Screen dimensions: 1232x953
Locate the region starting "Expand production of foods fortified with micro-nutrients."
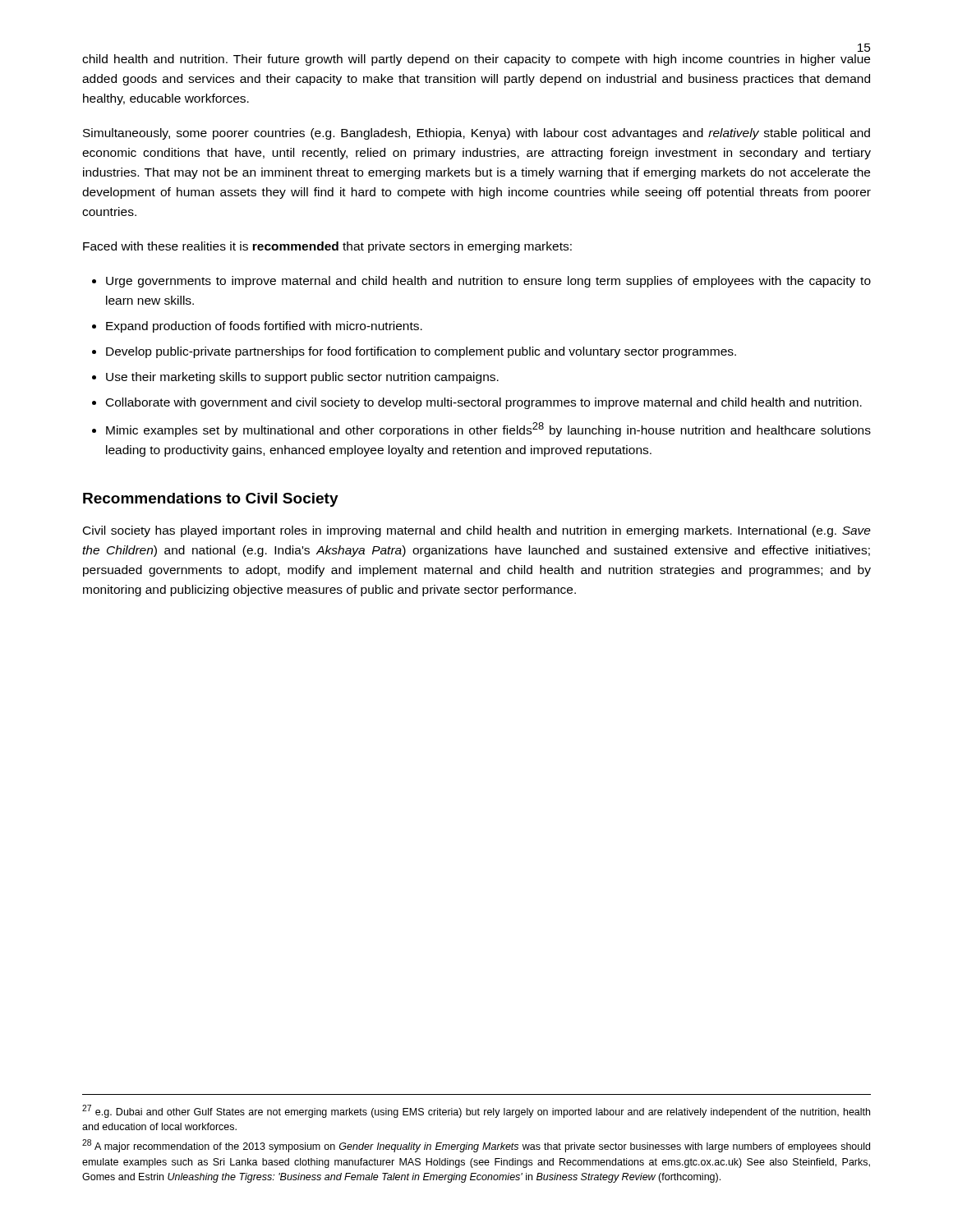tap(264, 326)
